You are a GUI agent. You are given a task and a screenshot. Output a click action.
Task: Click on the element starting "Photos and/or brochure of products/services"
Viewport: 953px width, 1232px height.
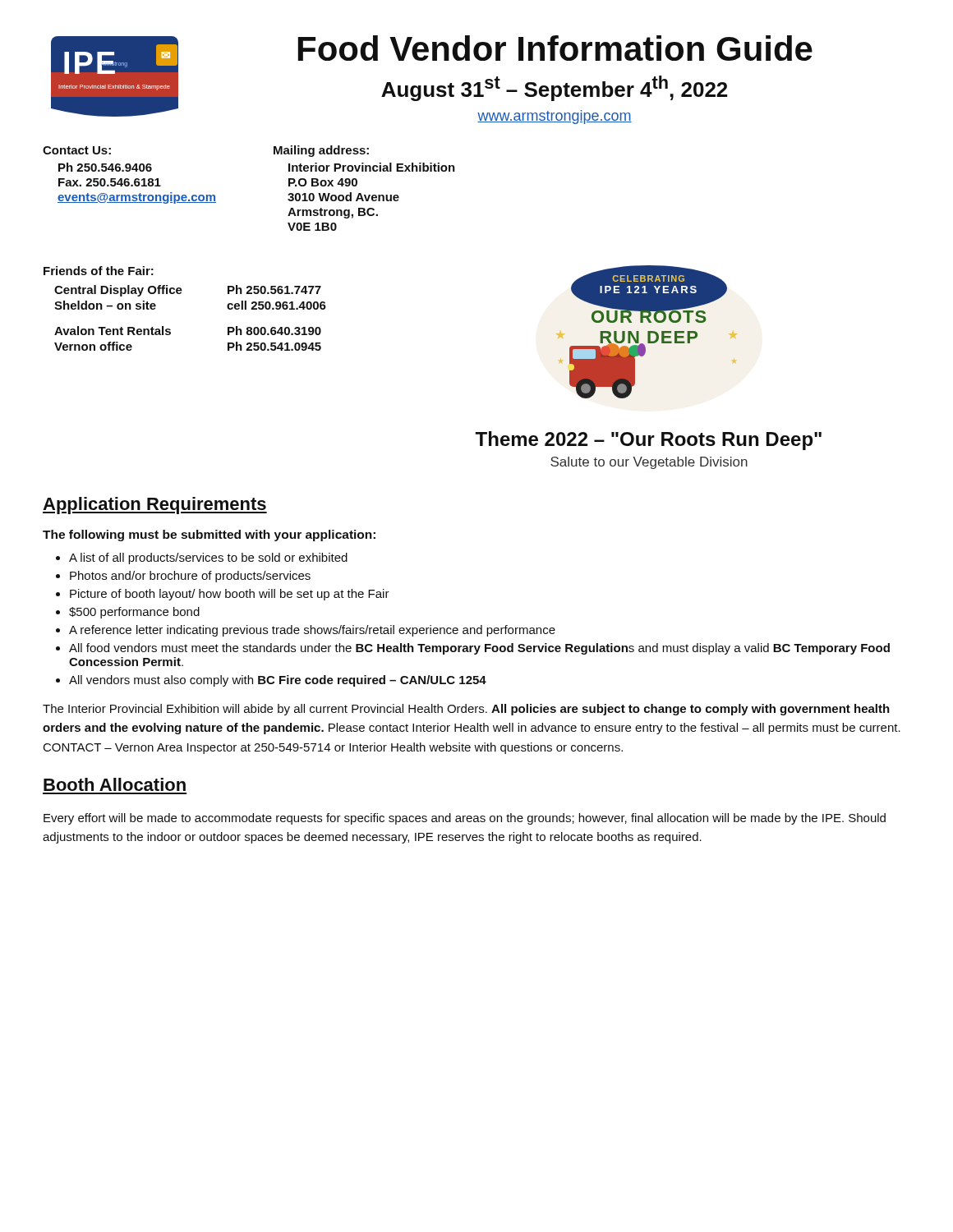(190, 575)
